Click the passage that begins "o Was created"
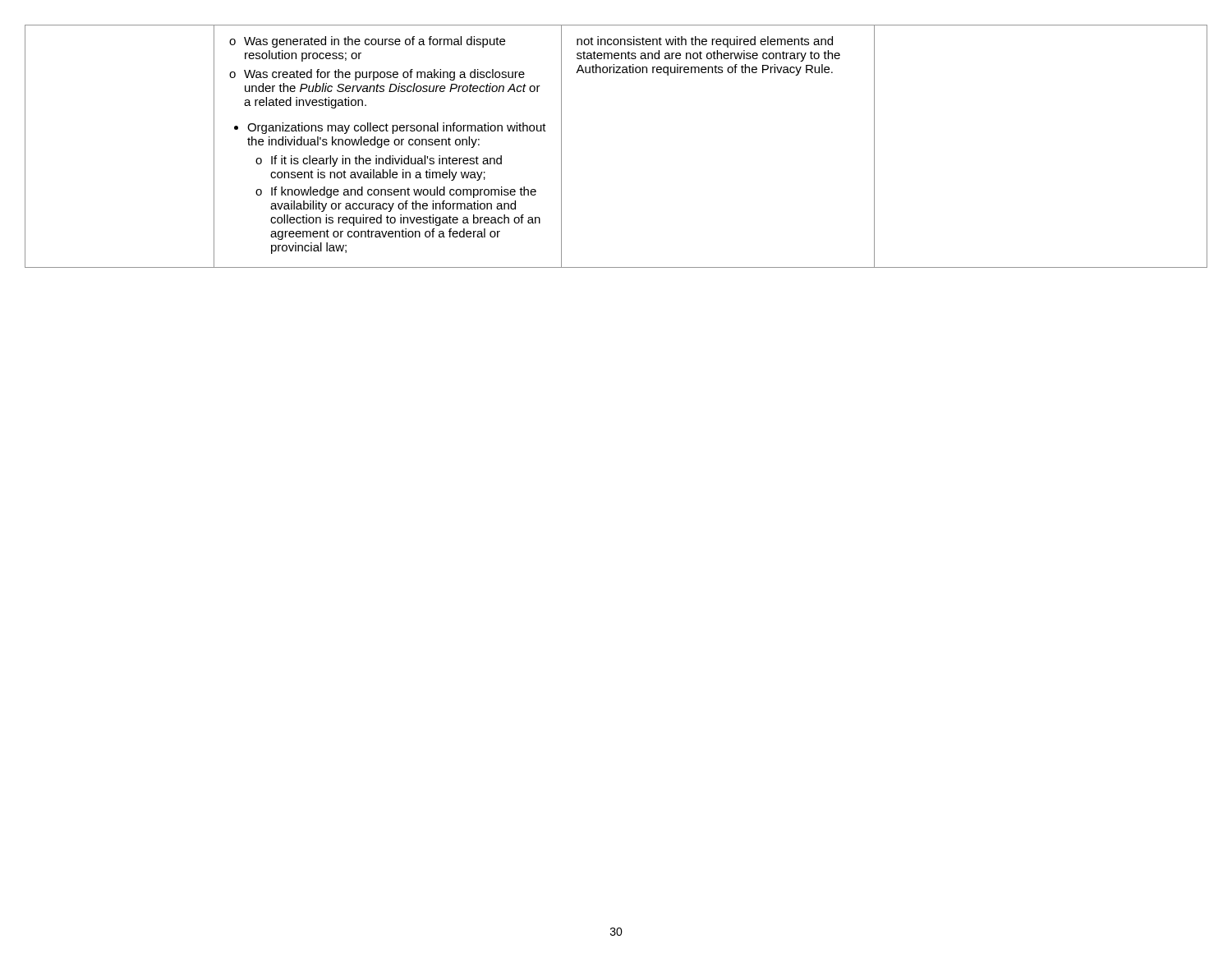The image size is (1232, 953). [387, 87]
